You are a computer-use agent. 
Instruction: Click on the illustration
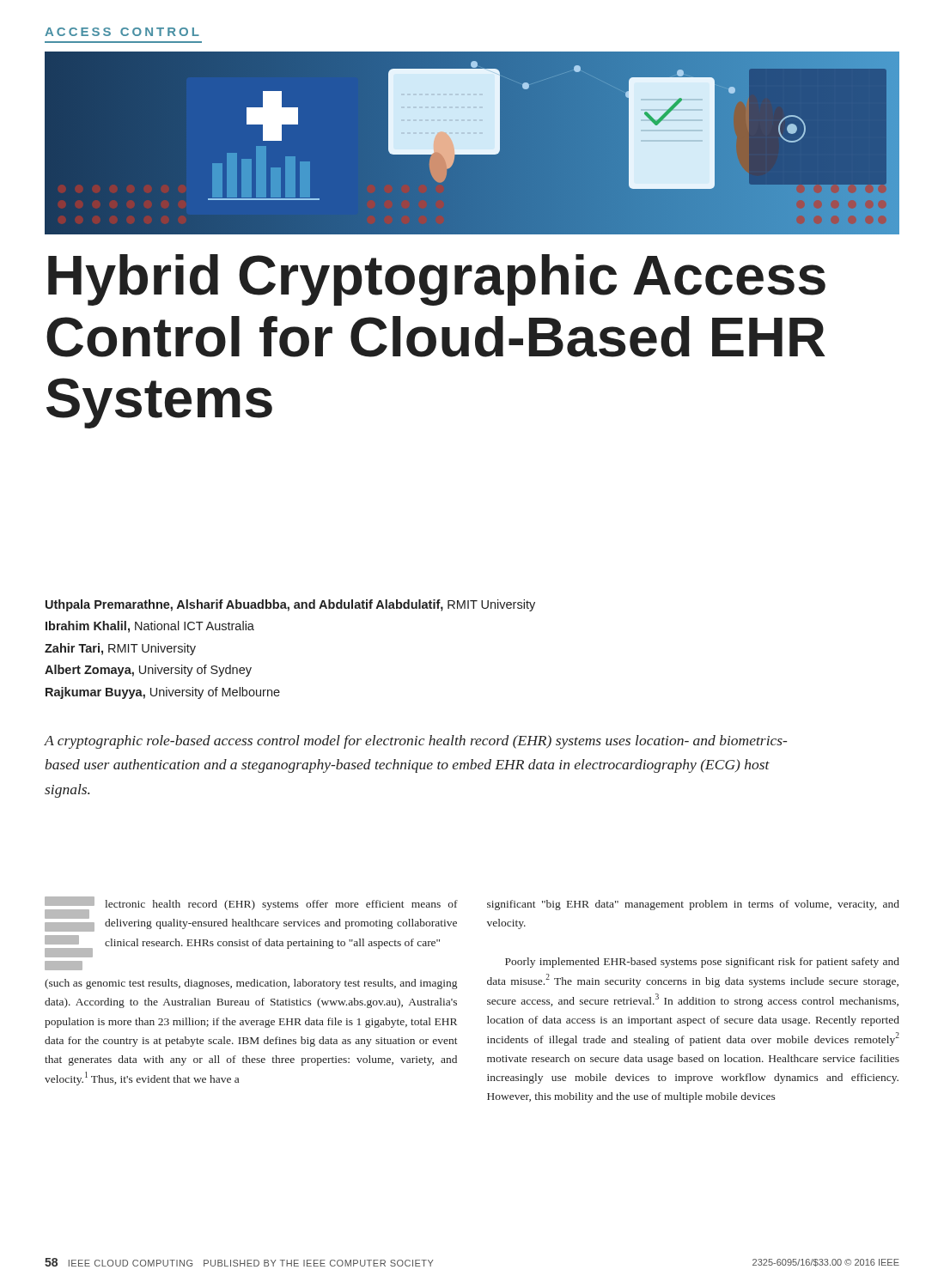coord(472,143)
